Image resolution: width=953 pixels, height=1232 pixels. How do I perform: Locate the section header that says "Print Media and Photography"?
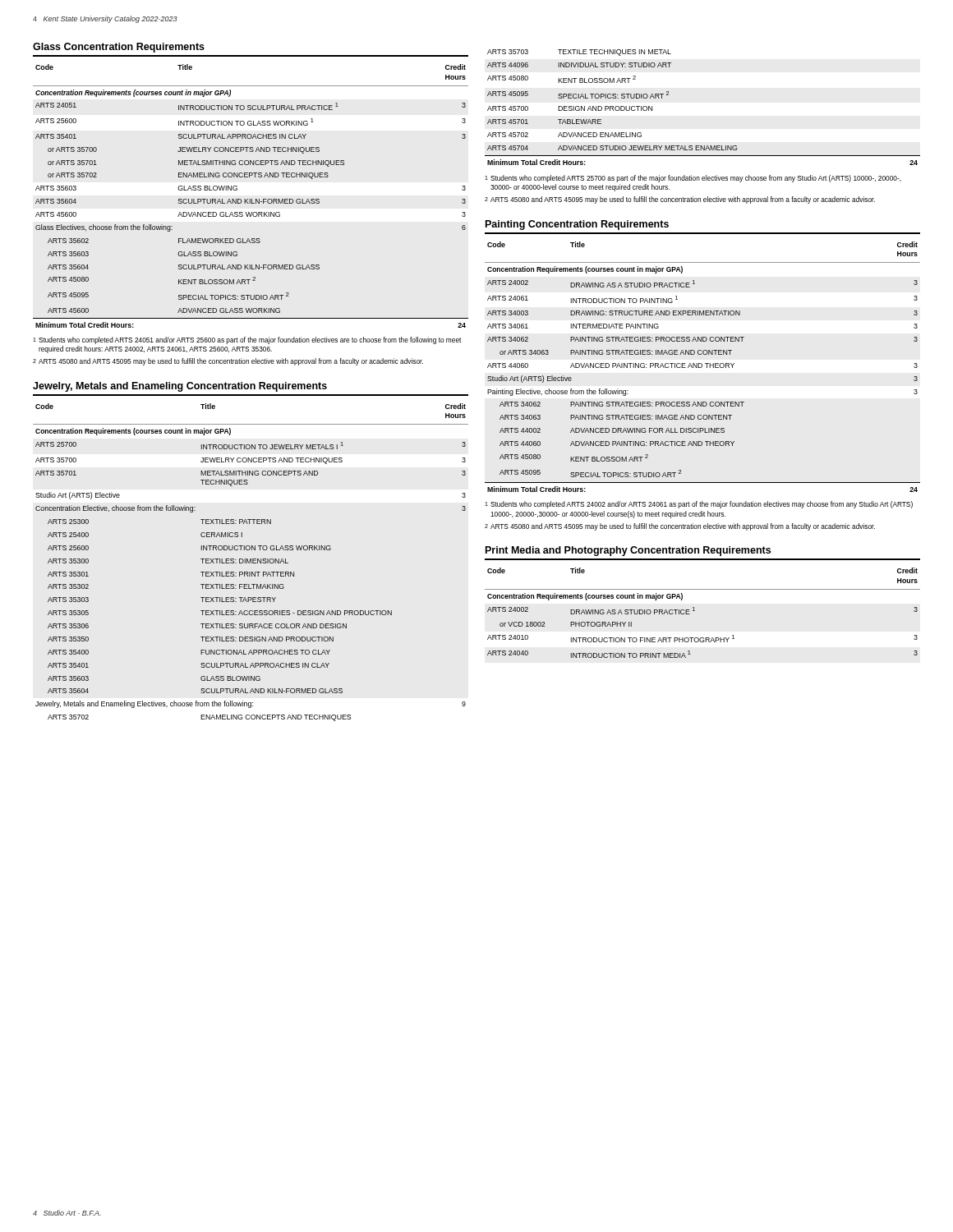628,551
